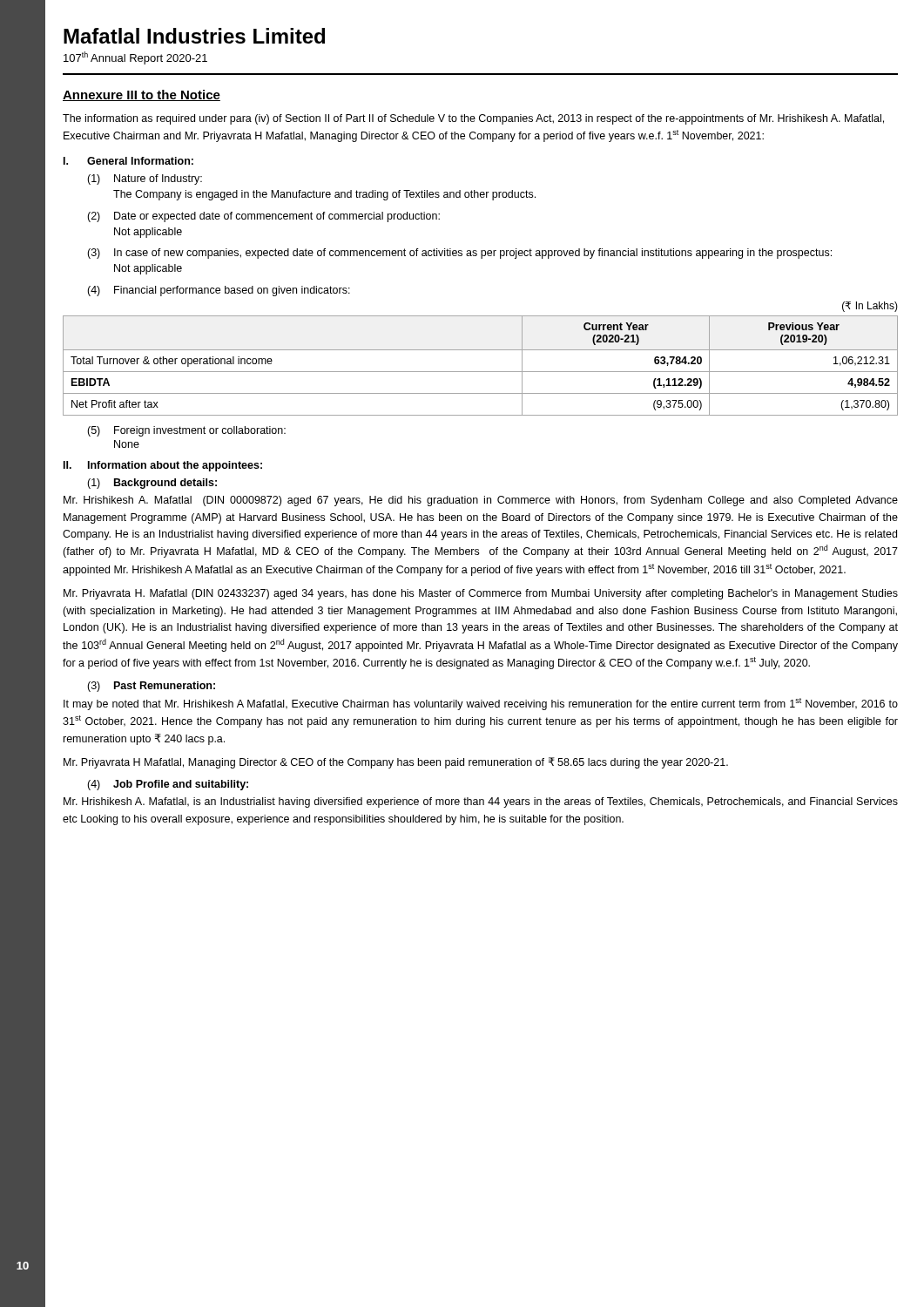924x1307 pixels.
Task: Find the title
Action: click(x=195, y=36)
